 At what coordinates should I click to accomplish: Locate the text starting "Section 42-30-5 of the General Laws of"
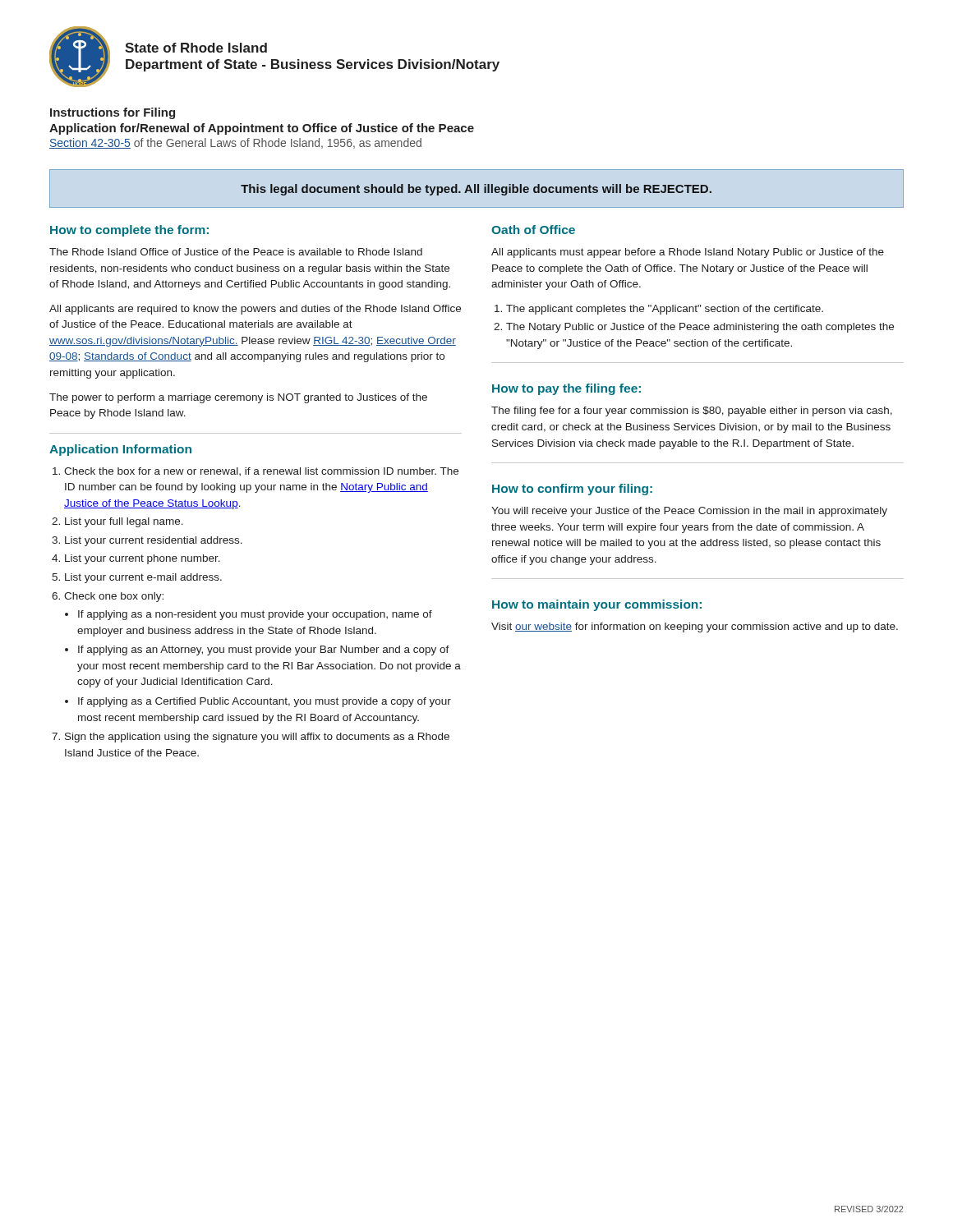236,143
